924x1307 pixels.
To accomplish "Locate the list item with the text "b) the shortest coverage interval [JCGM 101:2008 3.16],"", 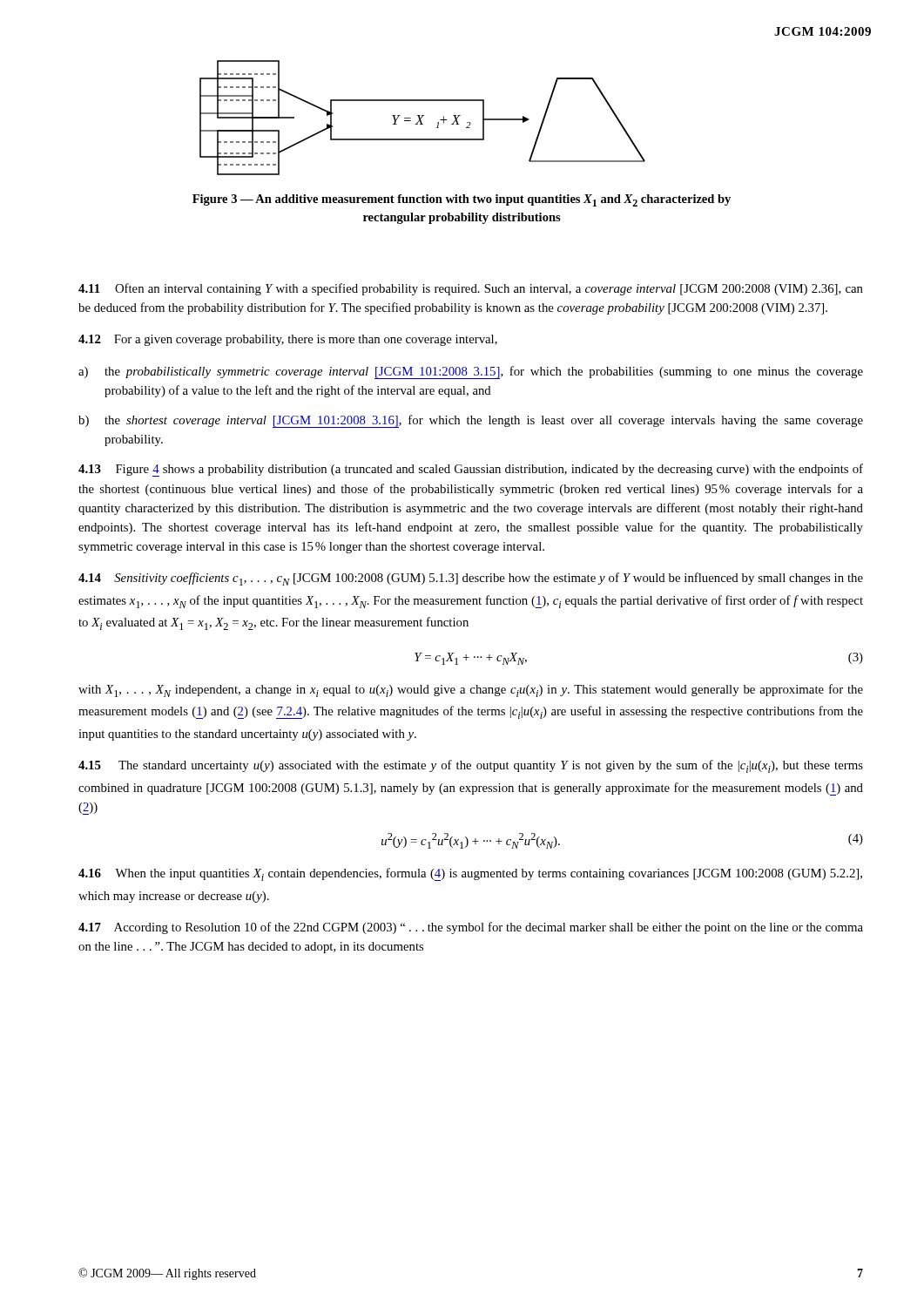I will tap(471, 430).
